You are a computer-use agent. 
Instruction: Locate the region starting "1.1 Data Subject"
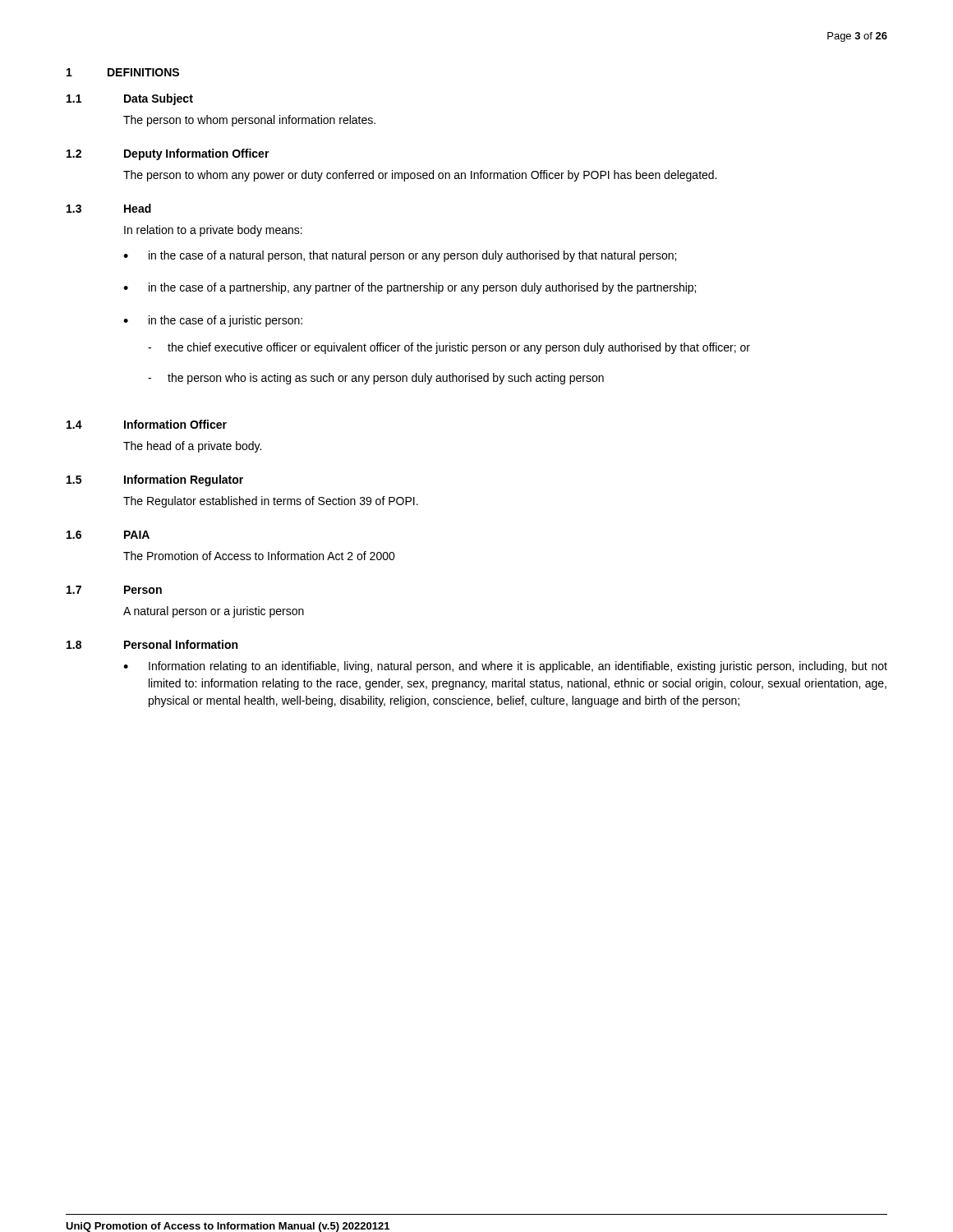[x=129, y=99]
